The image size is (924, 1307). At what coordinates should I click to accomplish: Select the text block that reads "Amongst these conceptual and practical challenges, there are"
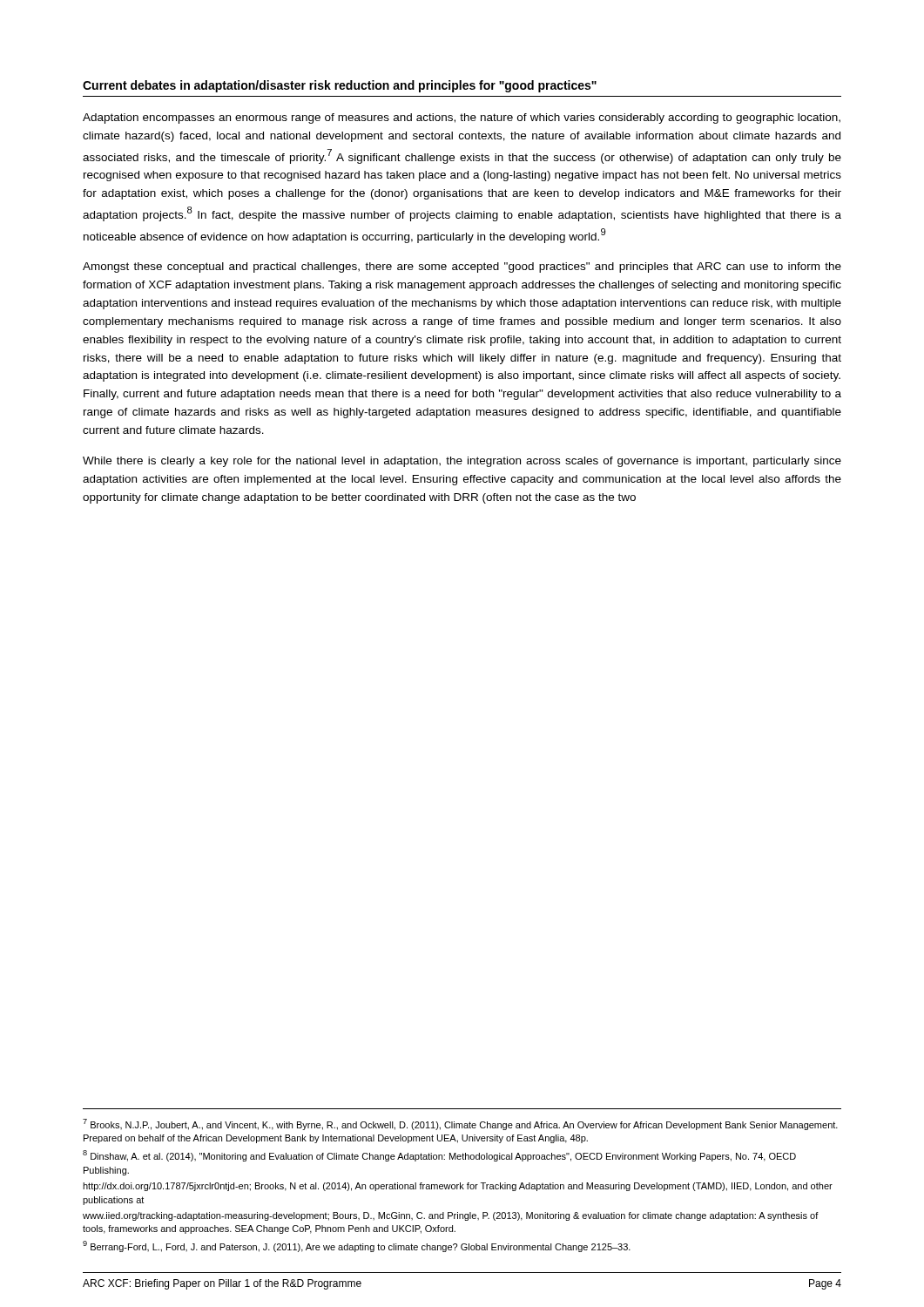462,348
